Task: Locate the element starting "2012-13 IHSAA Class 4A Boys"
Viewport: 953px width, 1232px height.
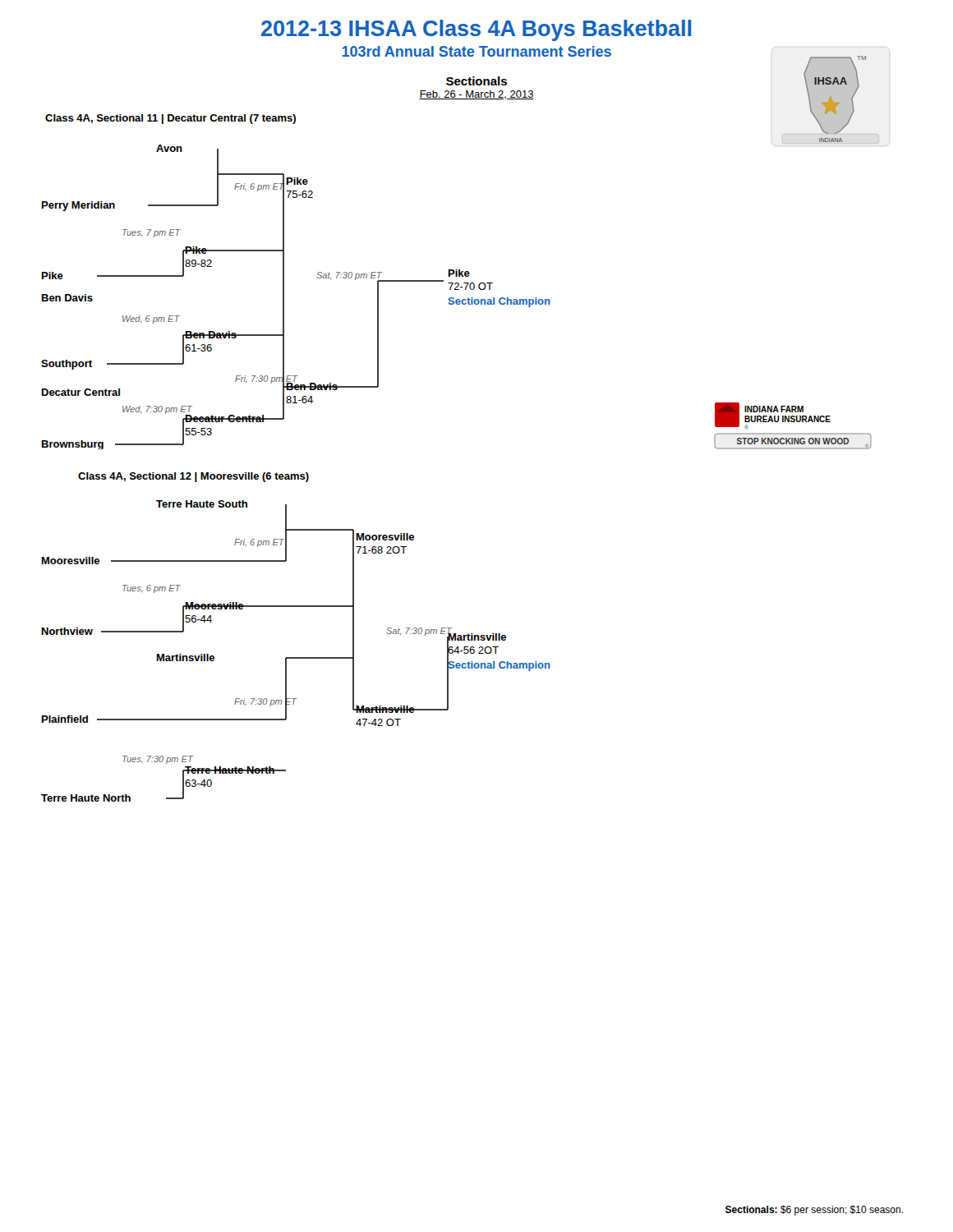Action: pos(476,29)
